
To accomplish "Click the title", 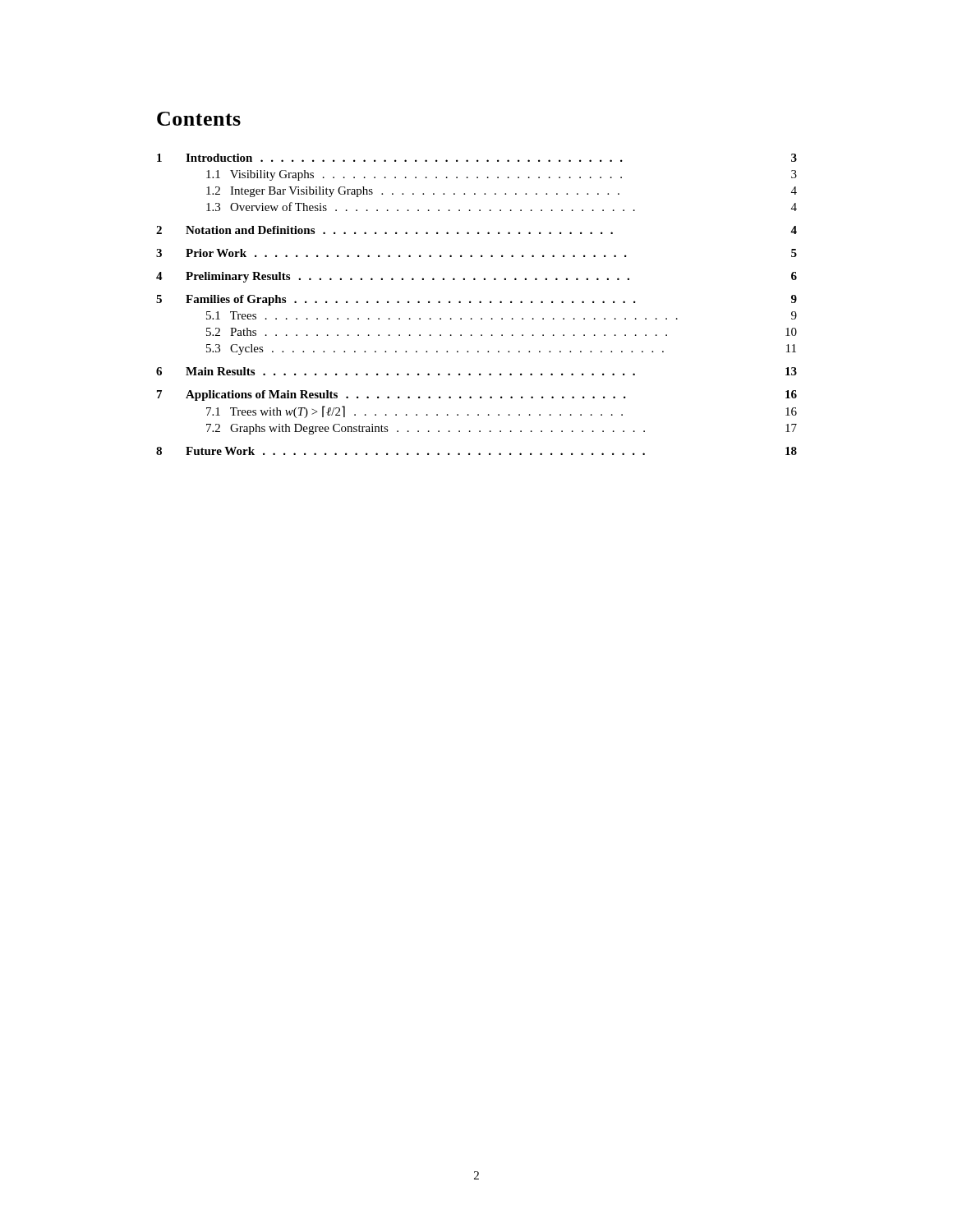I will [199, 119].
